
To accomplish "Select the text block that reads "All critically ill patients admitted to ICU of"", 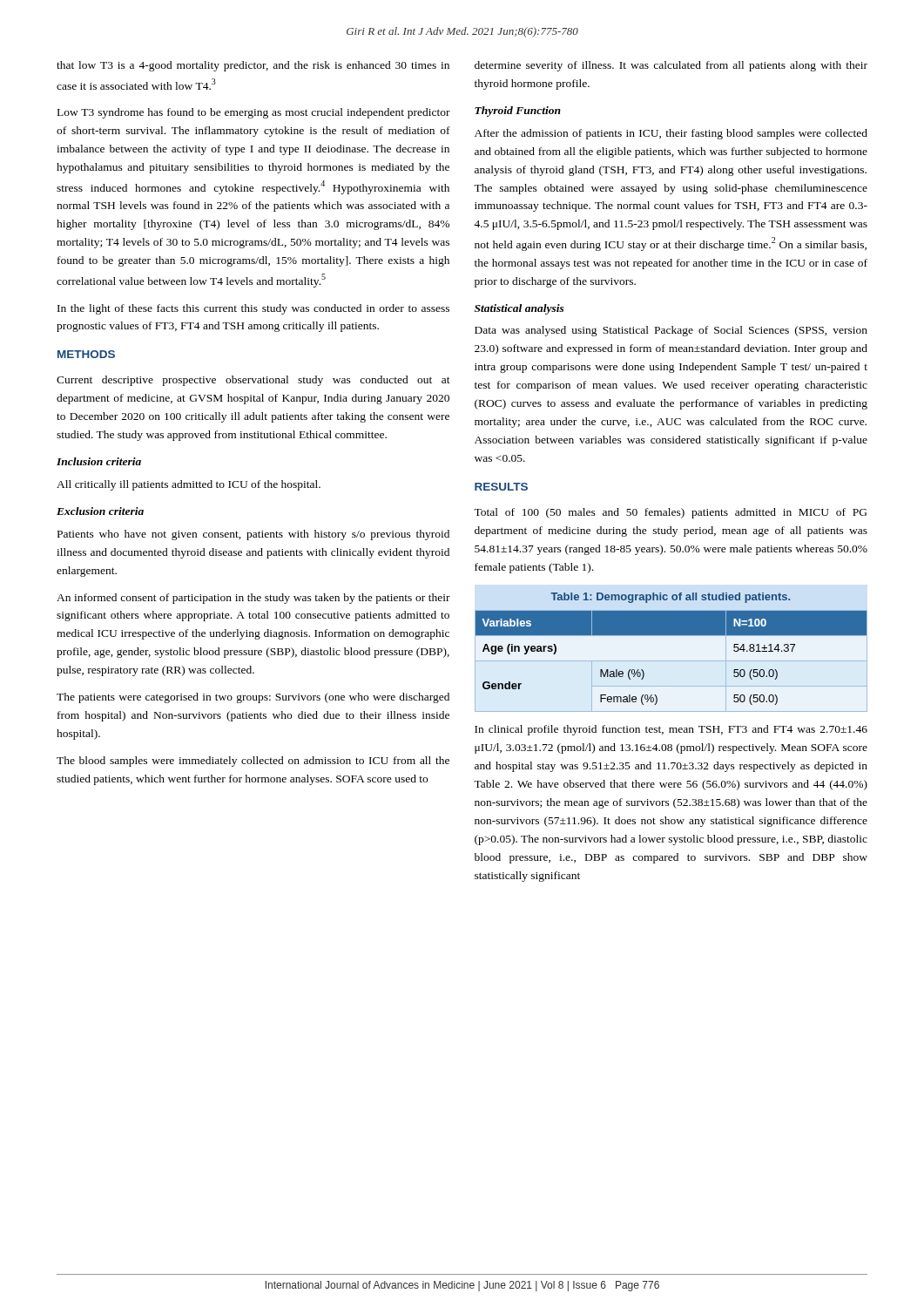I will pos(253,485).
